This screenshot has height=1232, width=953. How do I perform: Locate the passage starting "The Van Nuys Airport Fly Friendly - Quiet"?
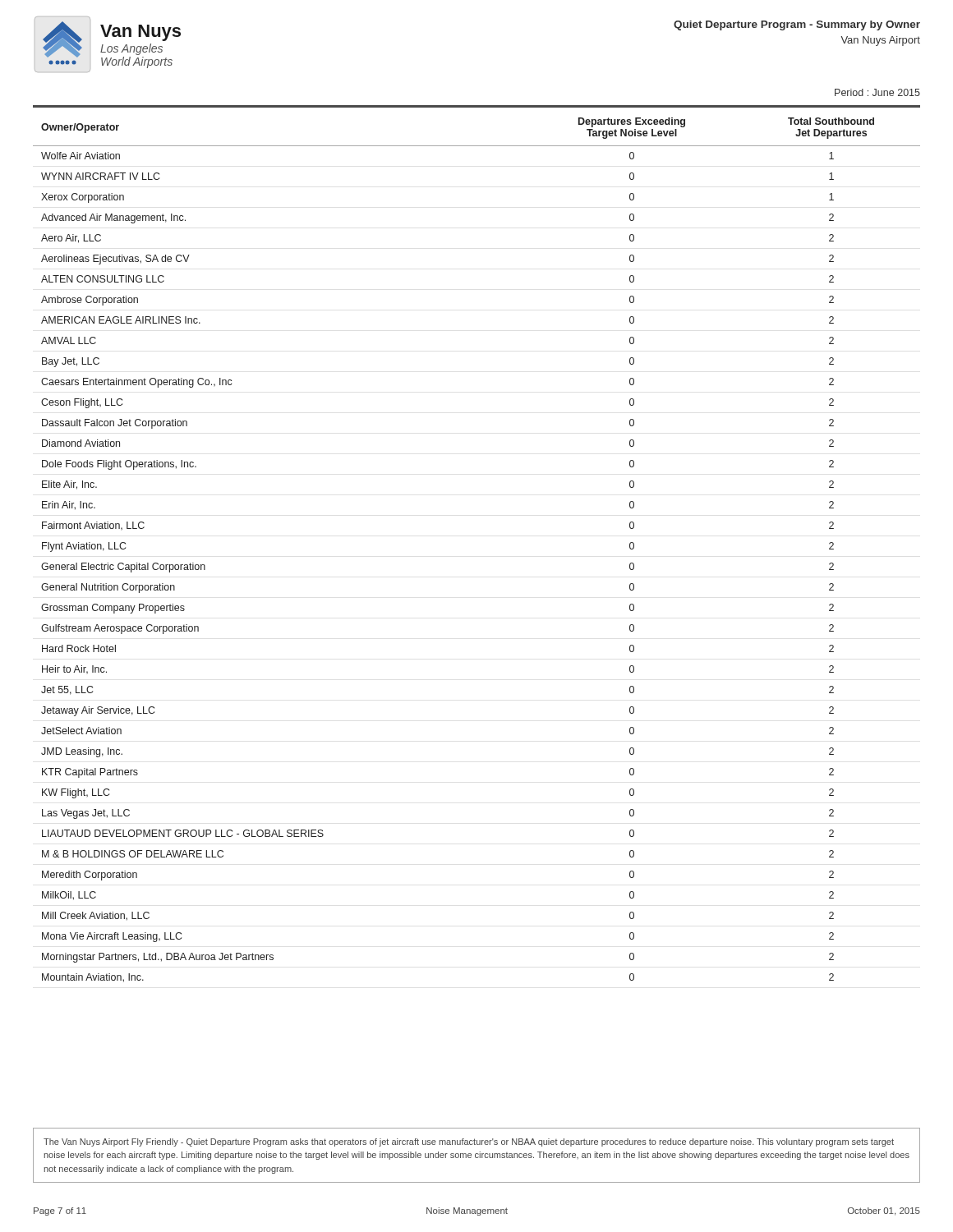pos(476,1155)
